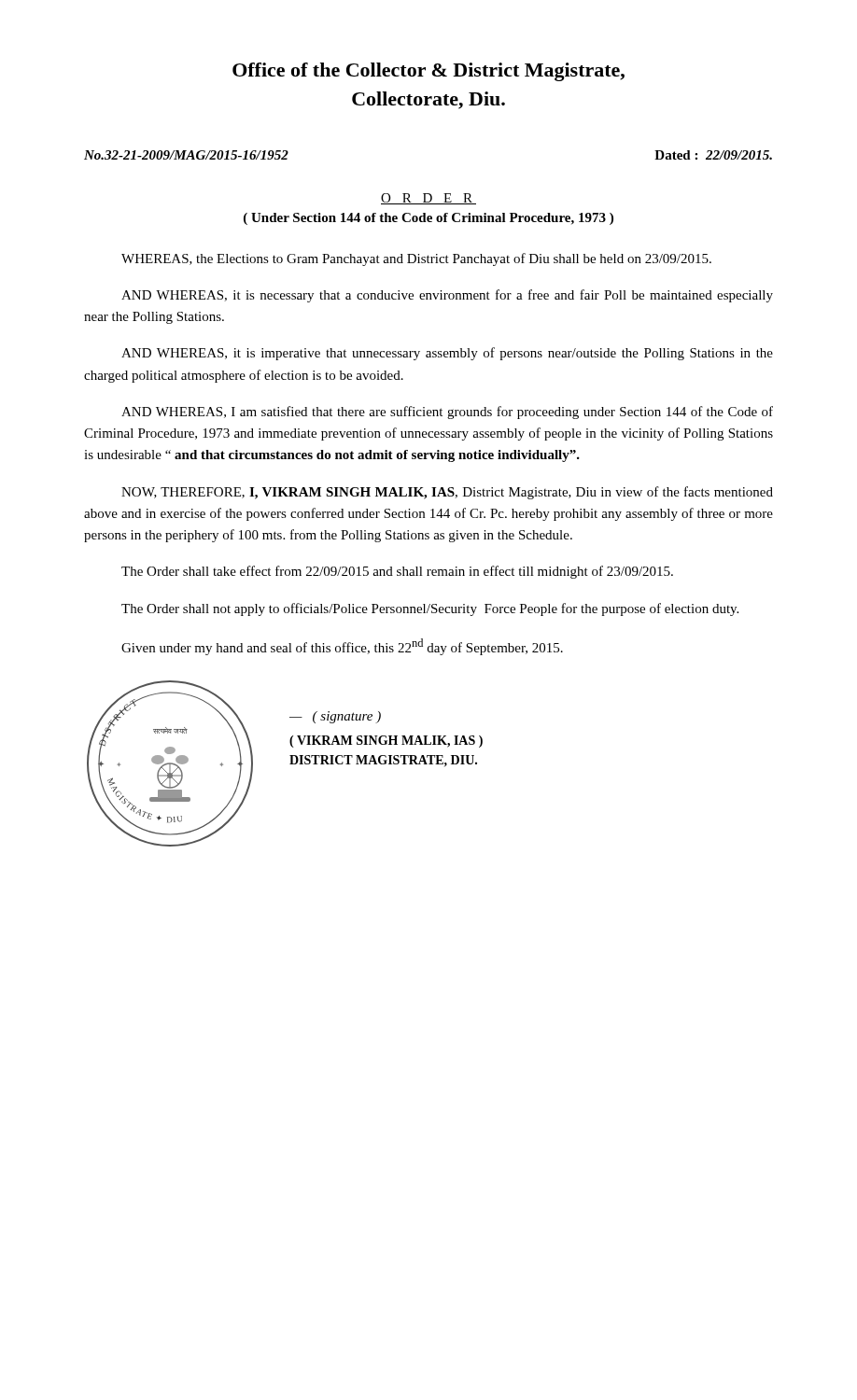Find the text starting "WHEREAS, the Elections"
The image size is (857, 1400).
coord(417,258)
